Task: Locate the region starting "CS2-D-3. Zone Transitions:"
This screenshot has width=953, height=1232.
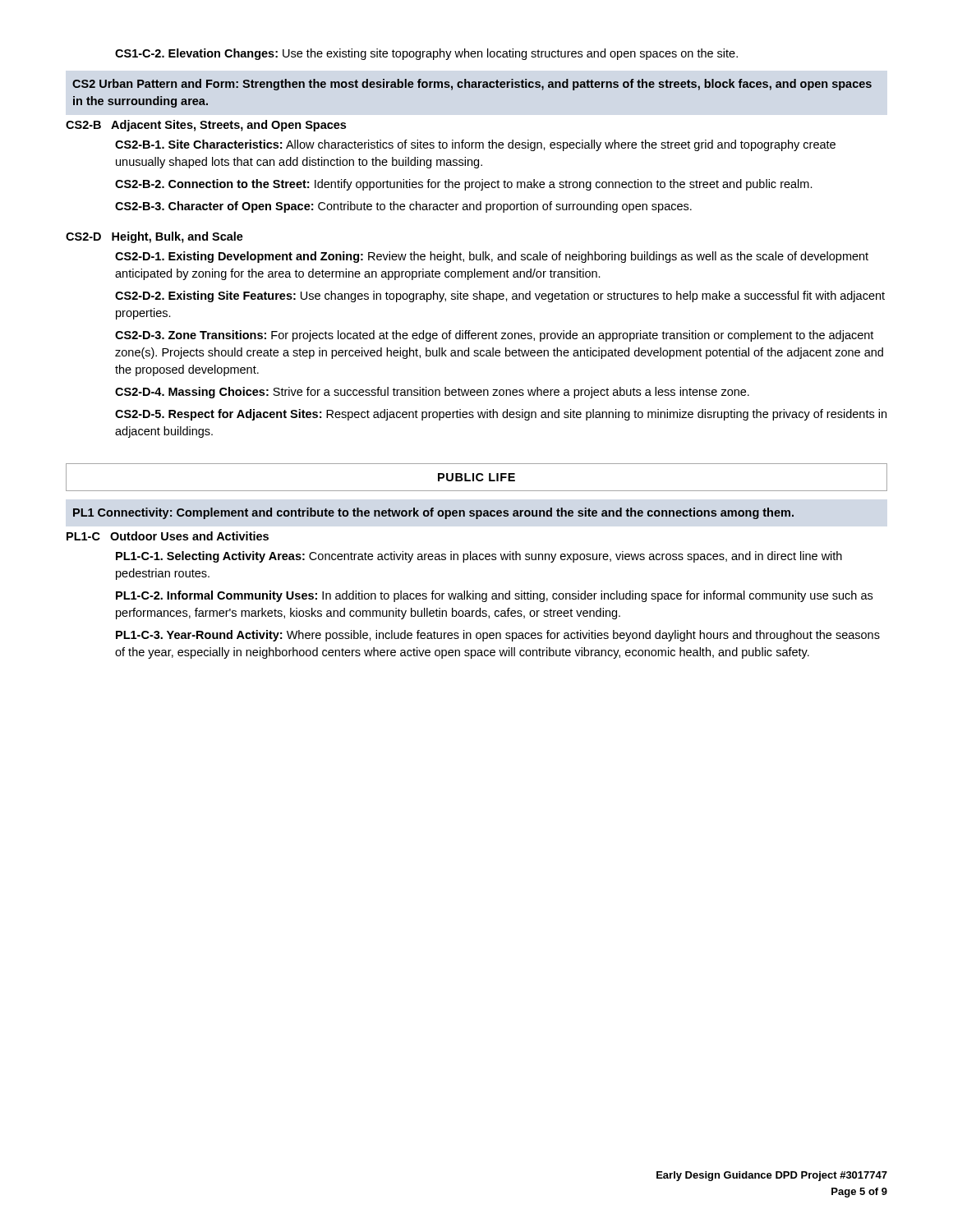Action: (x=499, y=353)
